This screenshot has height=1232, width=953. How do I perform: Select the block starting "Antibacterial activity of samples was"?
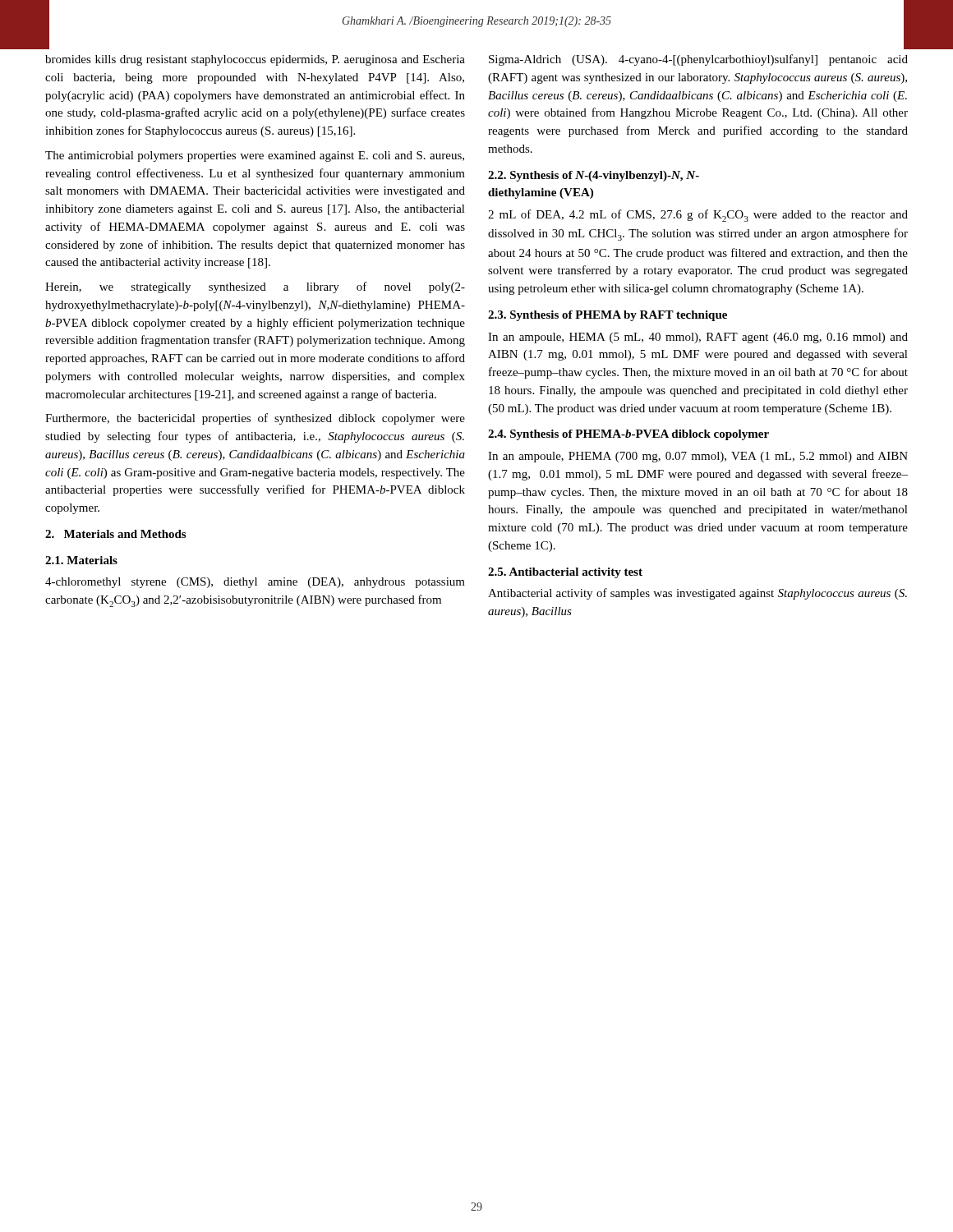click(698, 603)
